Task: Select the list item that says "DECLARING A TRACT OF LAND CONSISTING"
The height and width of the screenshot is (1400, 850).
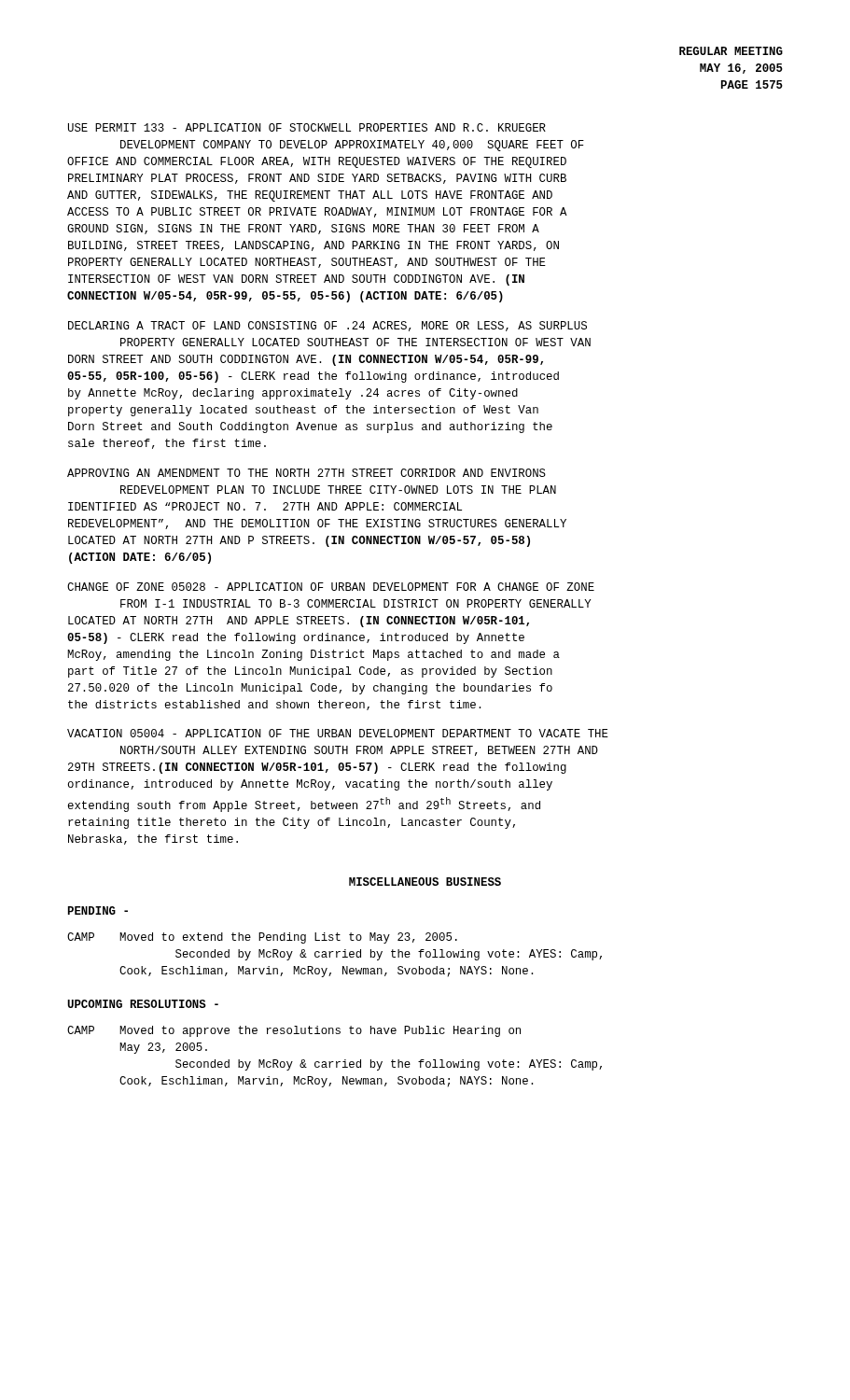Action: click(329, 385)
